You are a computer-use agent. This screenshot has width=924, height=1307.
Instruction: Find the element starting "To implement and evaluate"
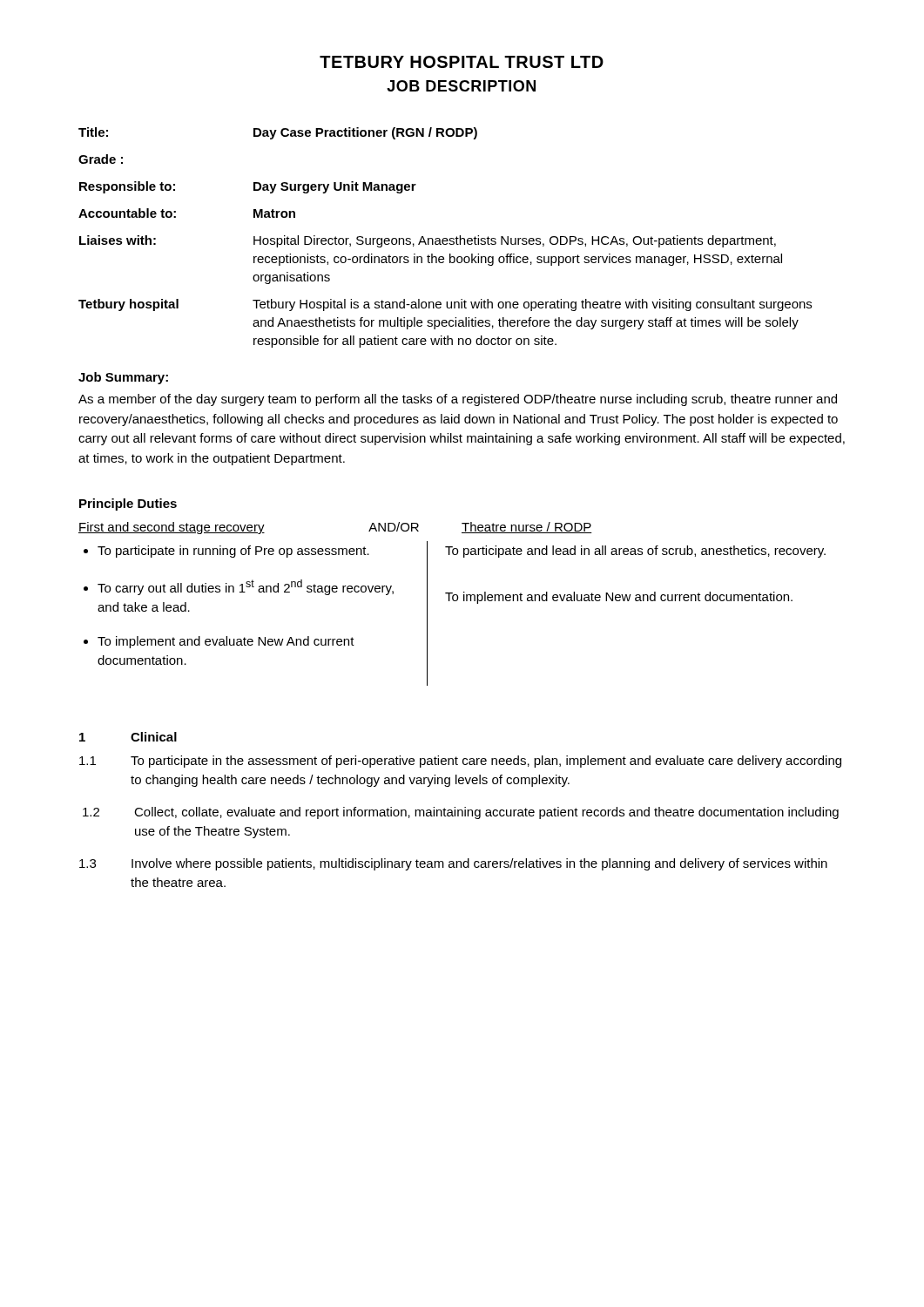[x=619, y=596]
